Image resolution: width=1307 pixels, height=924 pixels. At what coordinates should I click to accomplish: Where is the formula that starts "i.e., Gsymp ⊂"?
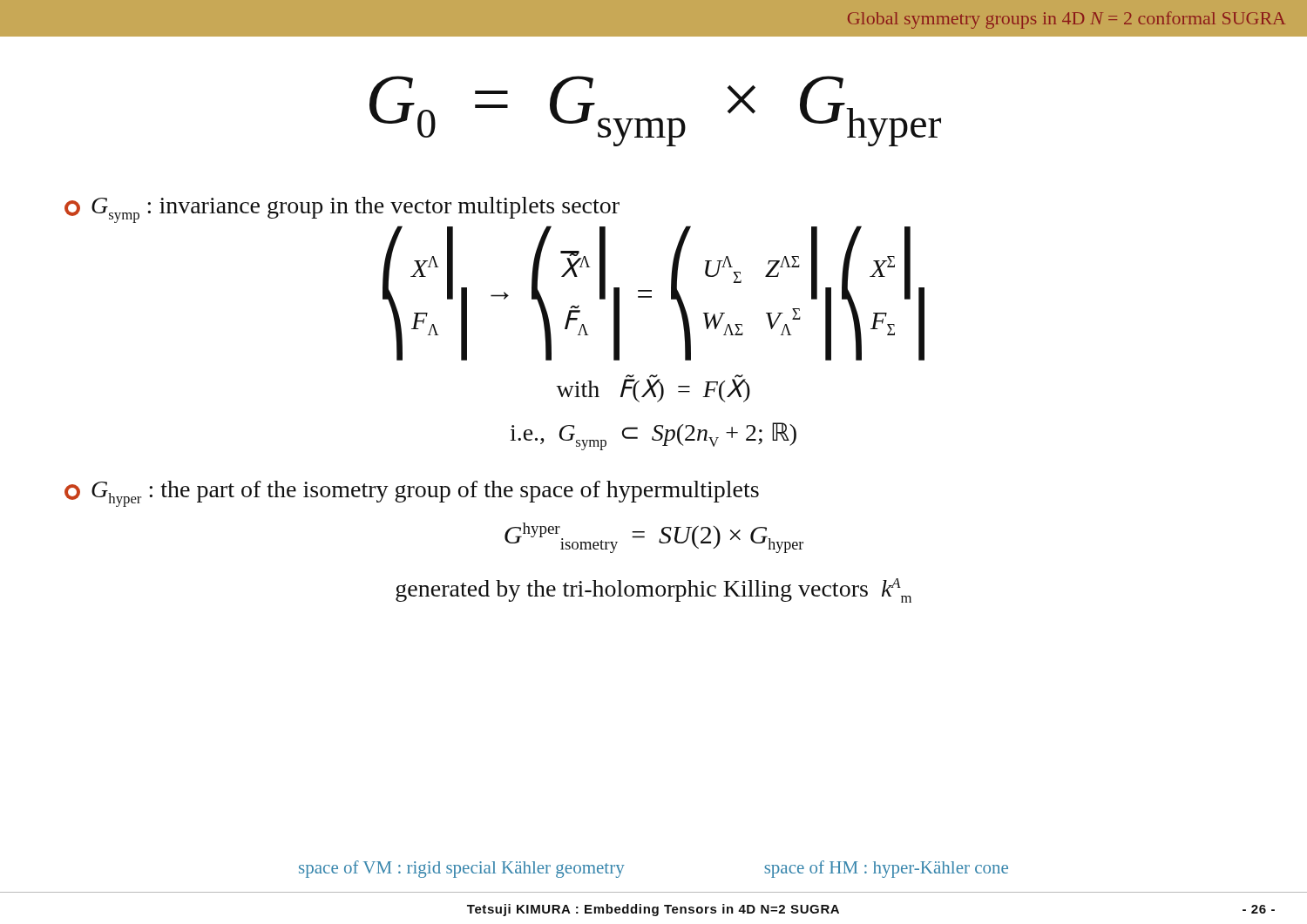(x=654, y=434)
